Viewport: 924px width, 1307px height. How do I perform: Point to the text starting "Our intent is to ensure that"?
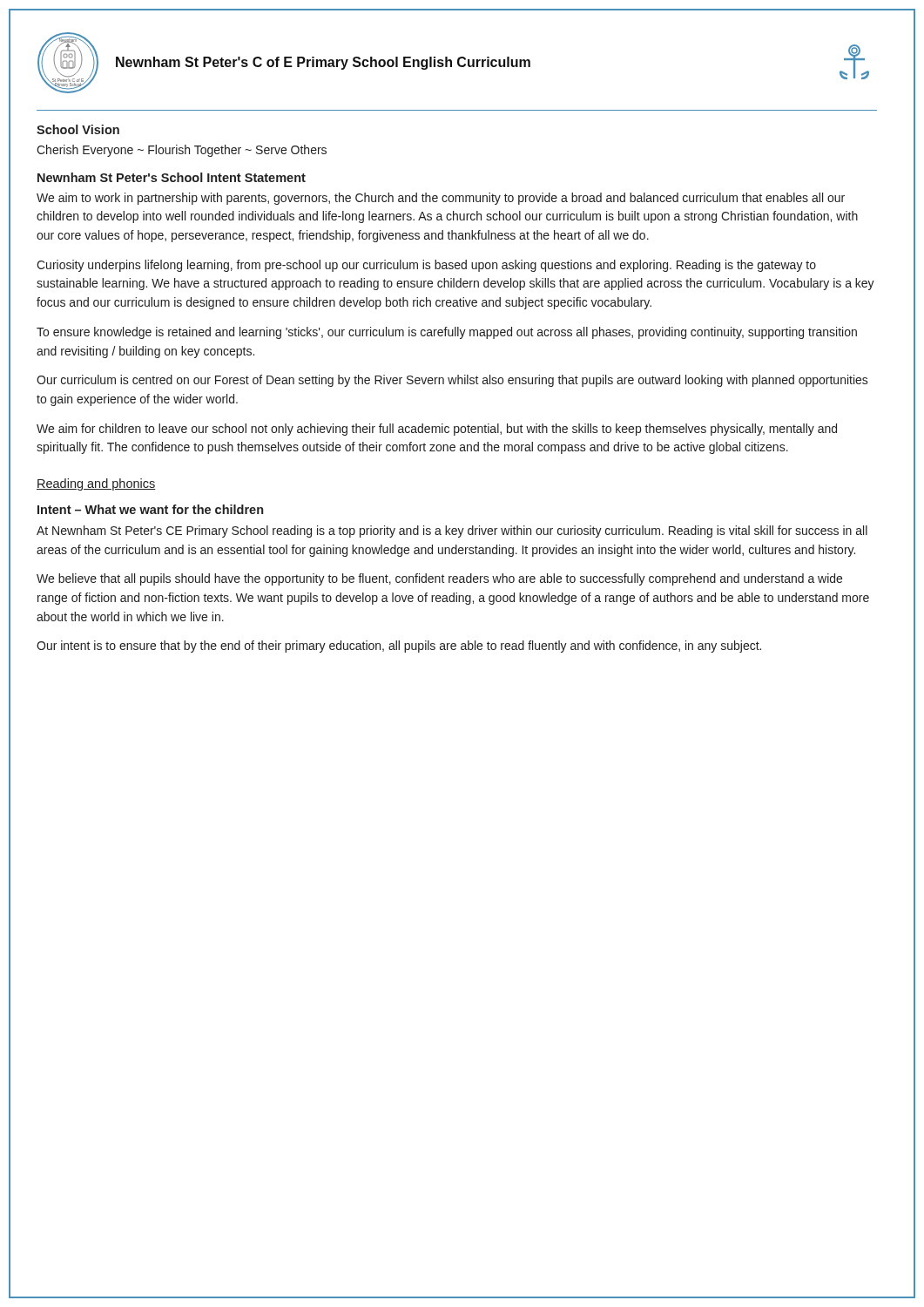tap(400, 646)
